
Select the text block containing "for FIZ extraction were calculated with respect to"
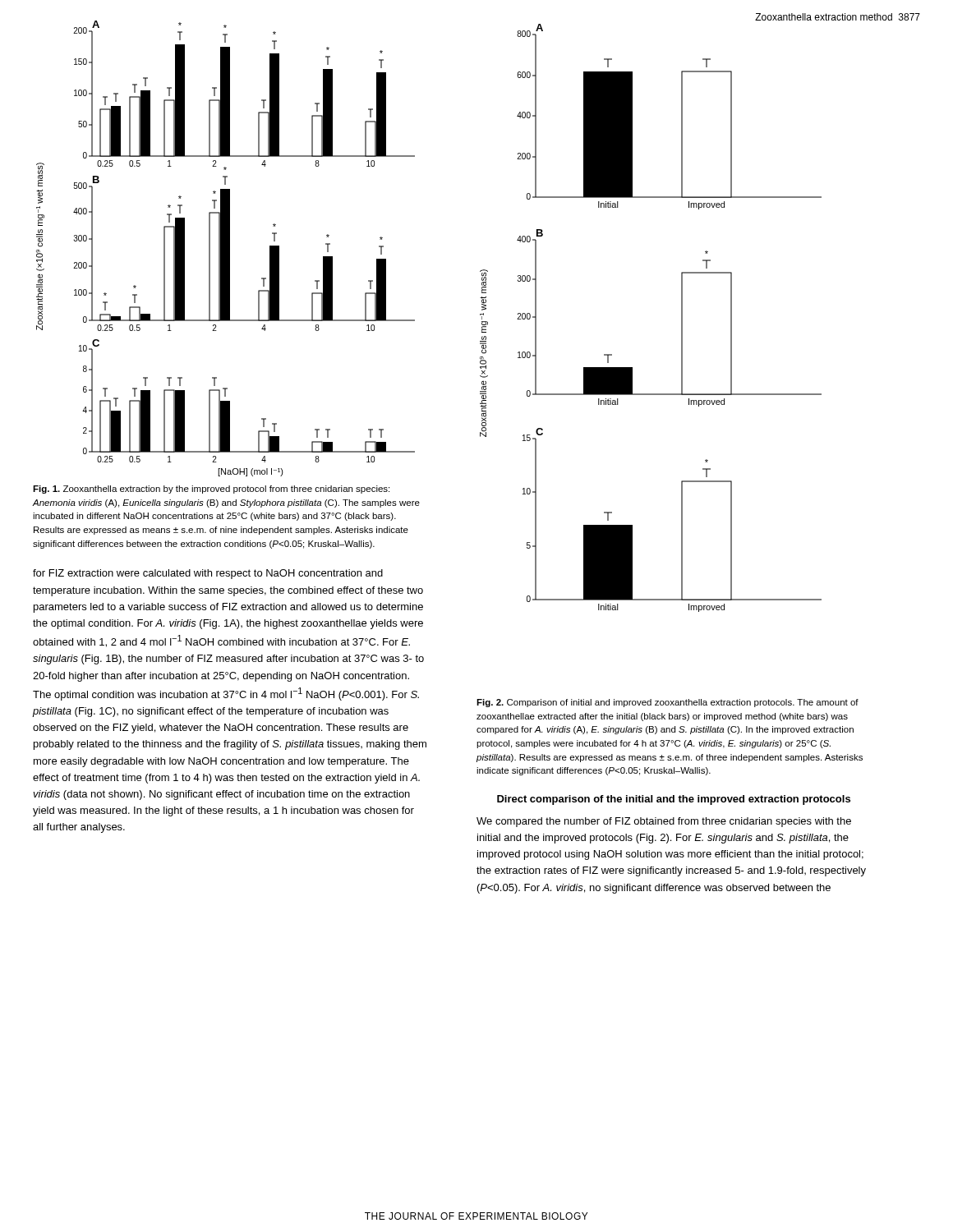(230, 700)
